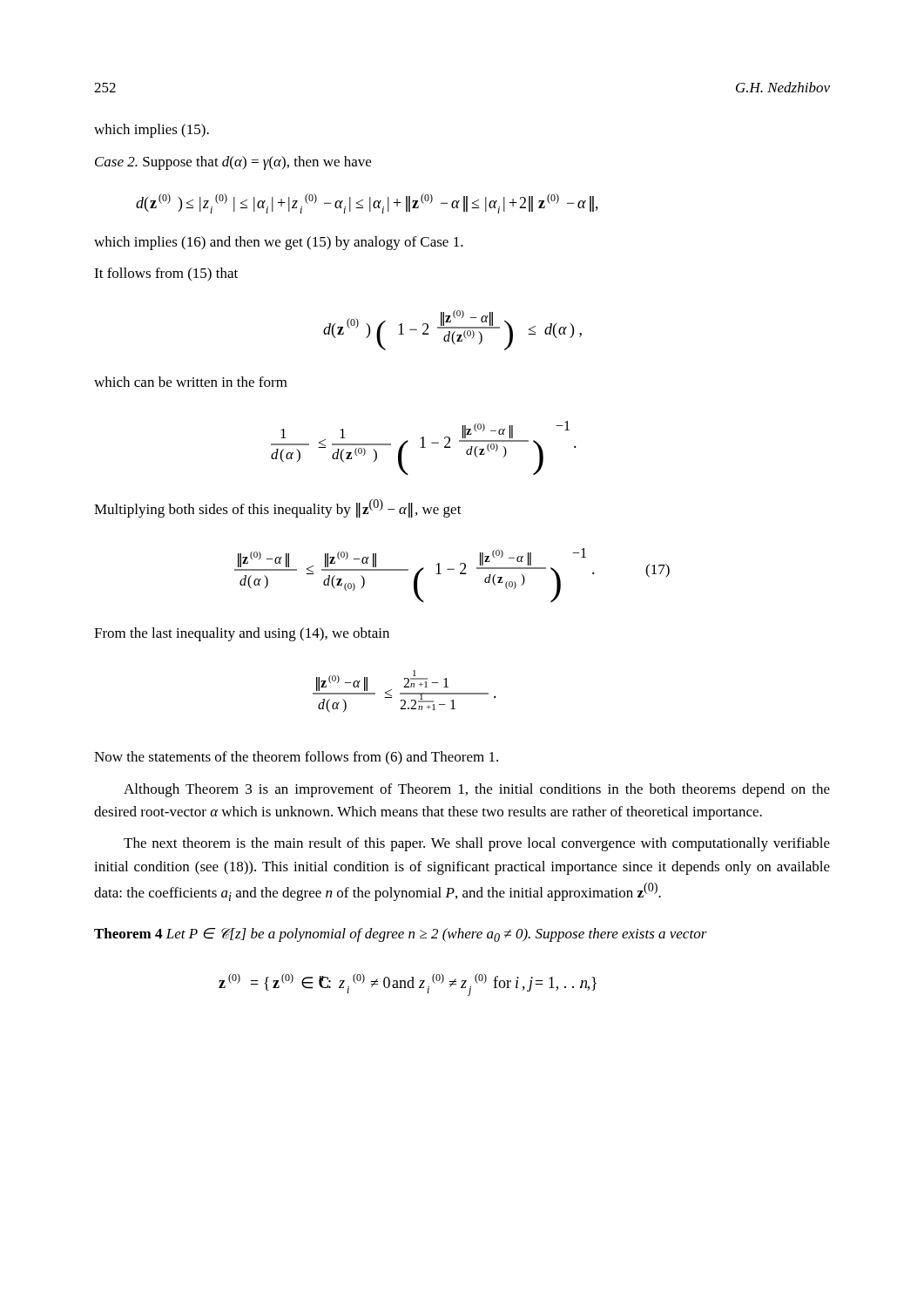Find the formula that says "d ( z (0) ) ("

click(462, 328)
